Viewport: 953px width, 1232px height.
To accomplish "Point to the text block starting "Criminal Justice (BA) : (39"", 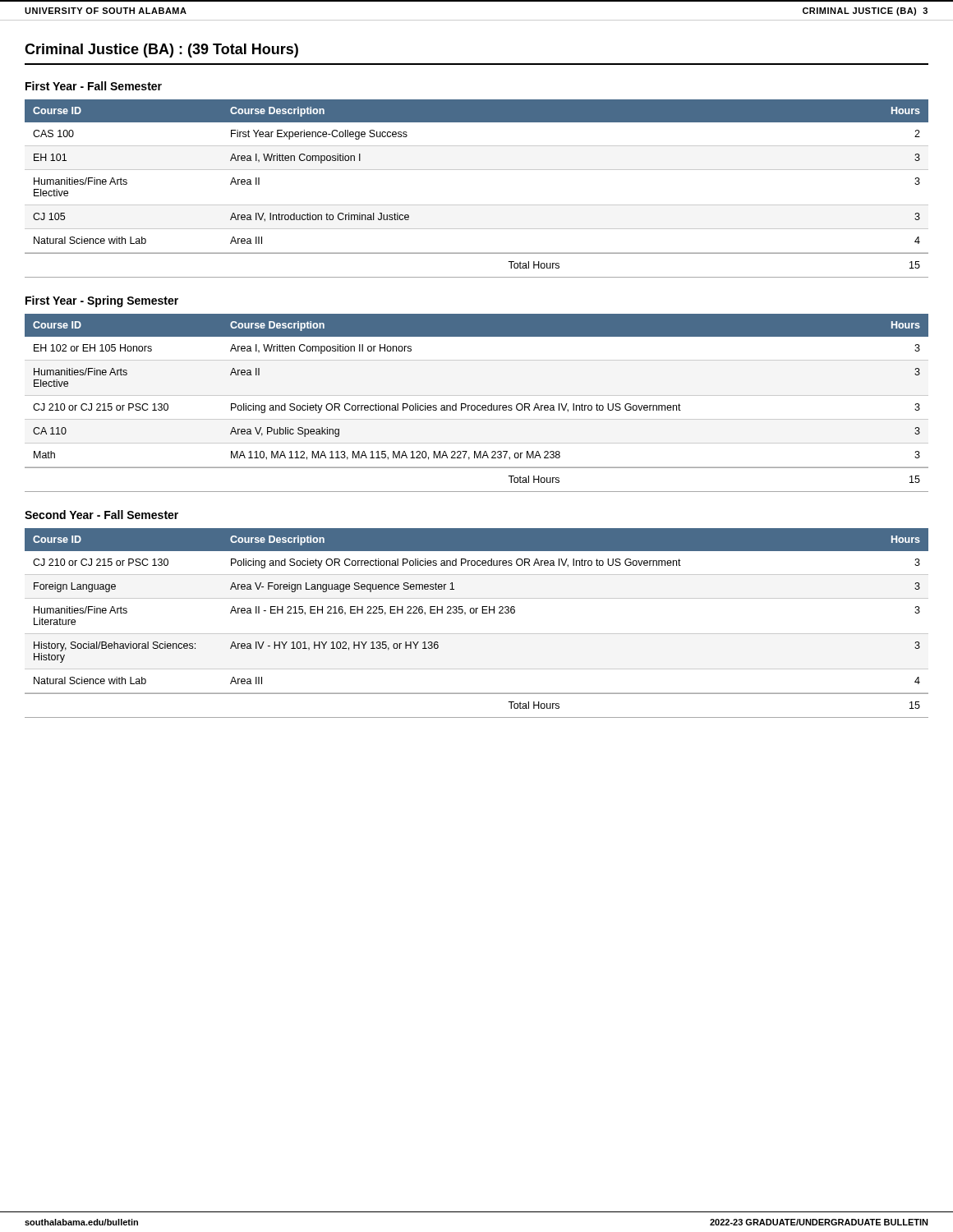I will coord(162,49).
